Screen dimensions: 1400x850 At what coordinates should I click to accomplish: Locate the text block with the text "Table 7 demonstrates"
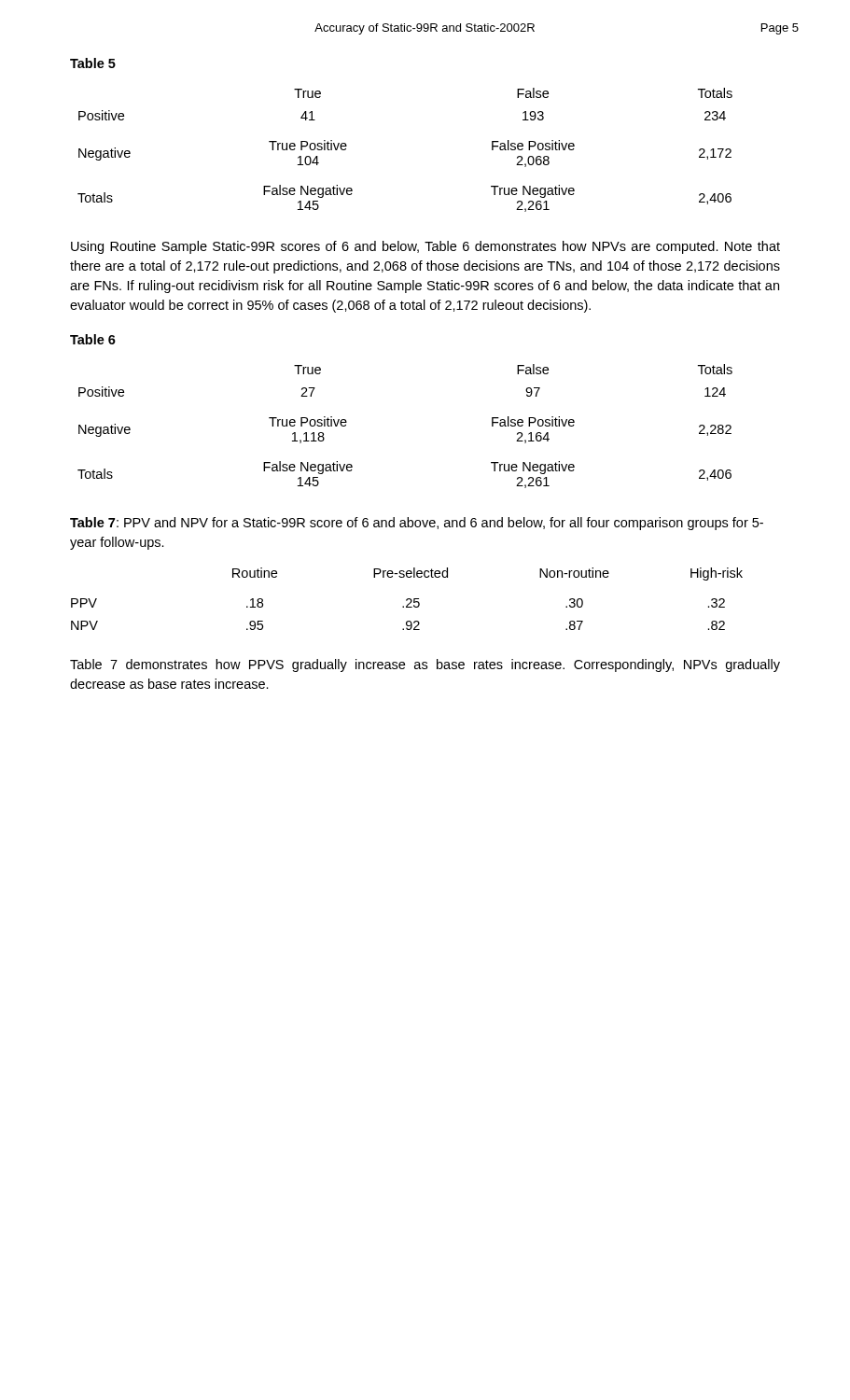[425, 674]
